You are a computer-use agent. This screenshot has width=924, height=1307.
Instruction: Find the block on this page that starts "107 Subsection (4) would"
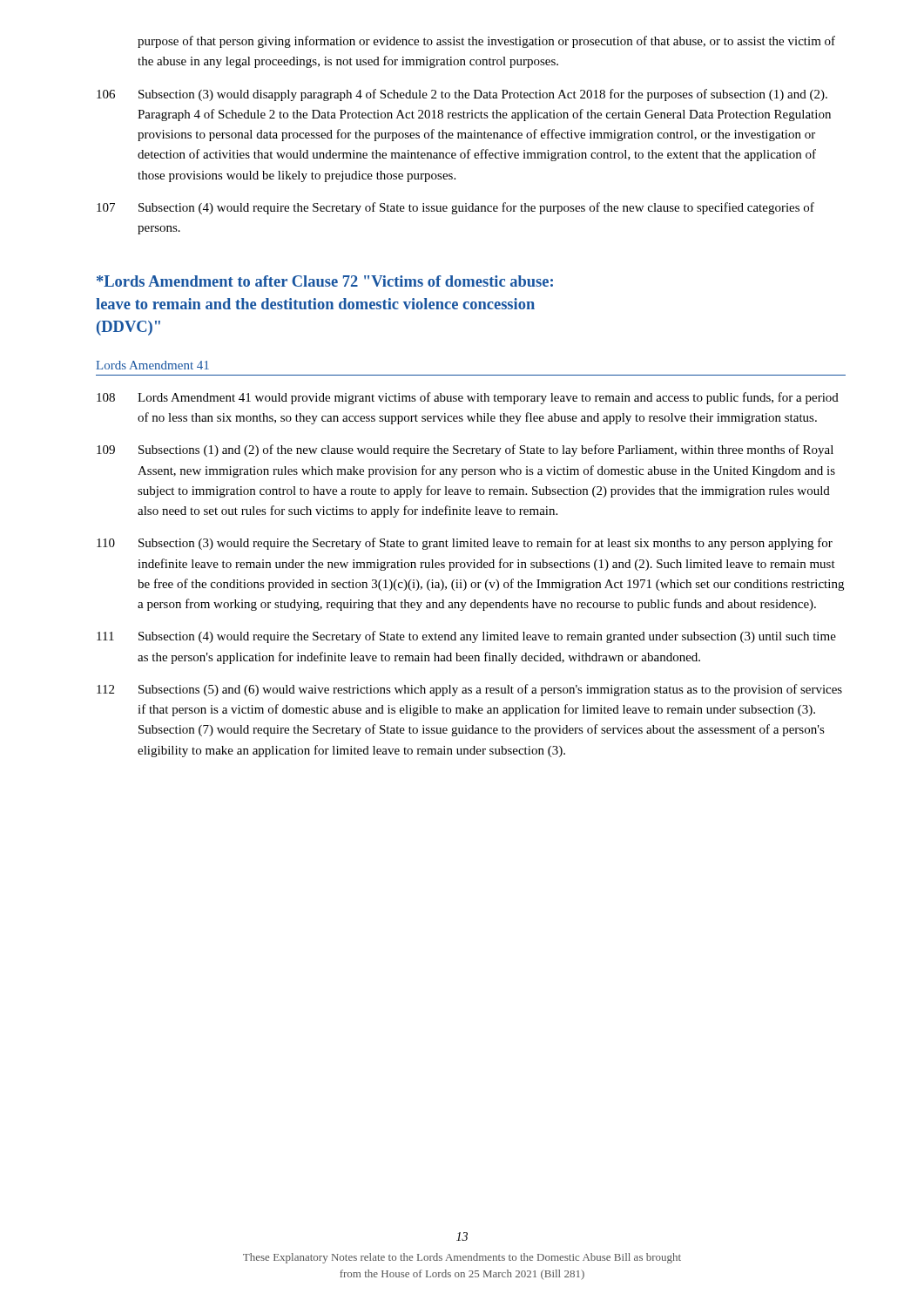[471, 218]
